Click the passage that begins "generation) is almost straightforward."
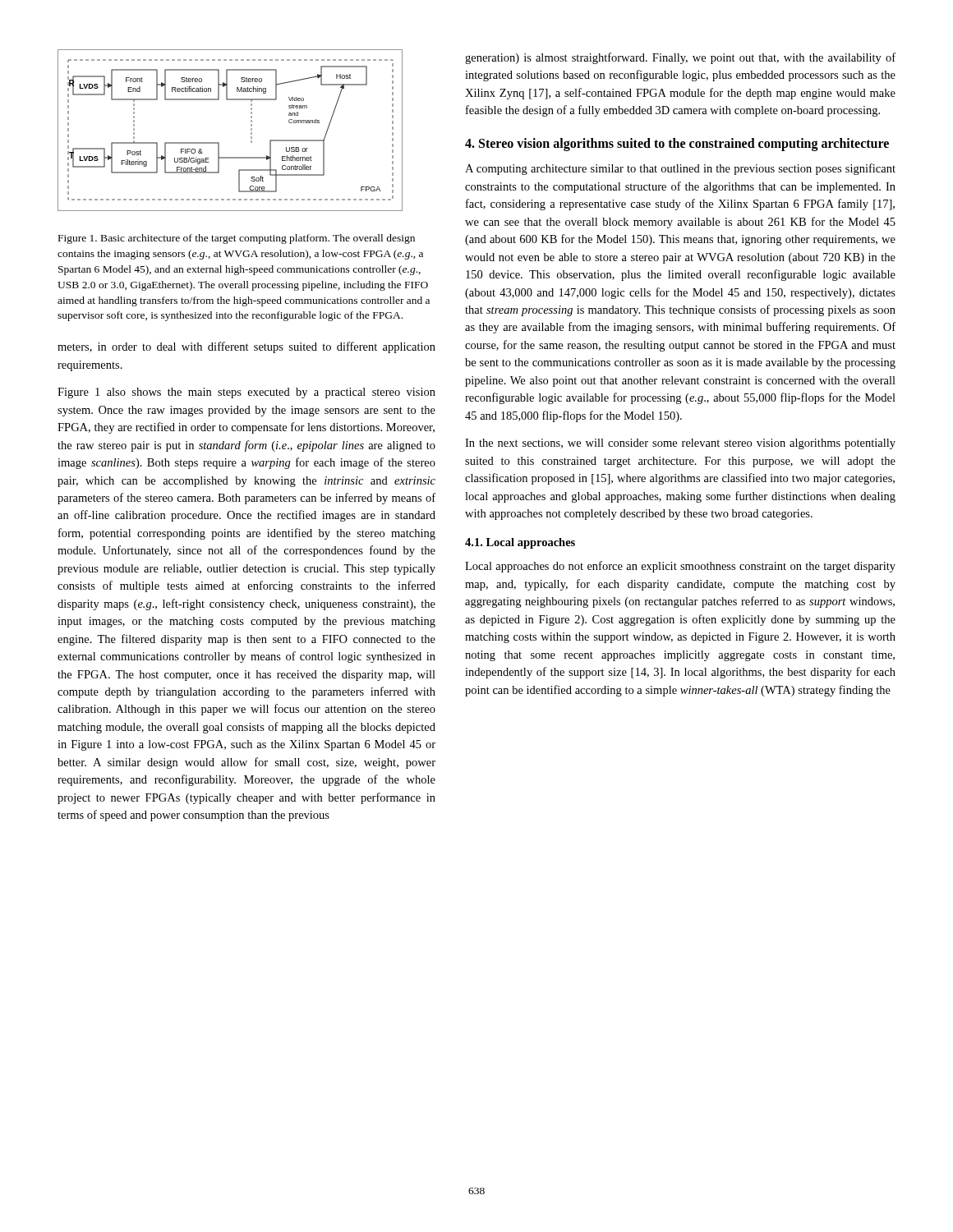 point(680,84)
